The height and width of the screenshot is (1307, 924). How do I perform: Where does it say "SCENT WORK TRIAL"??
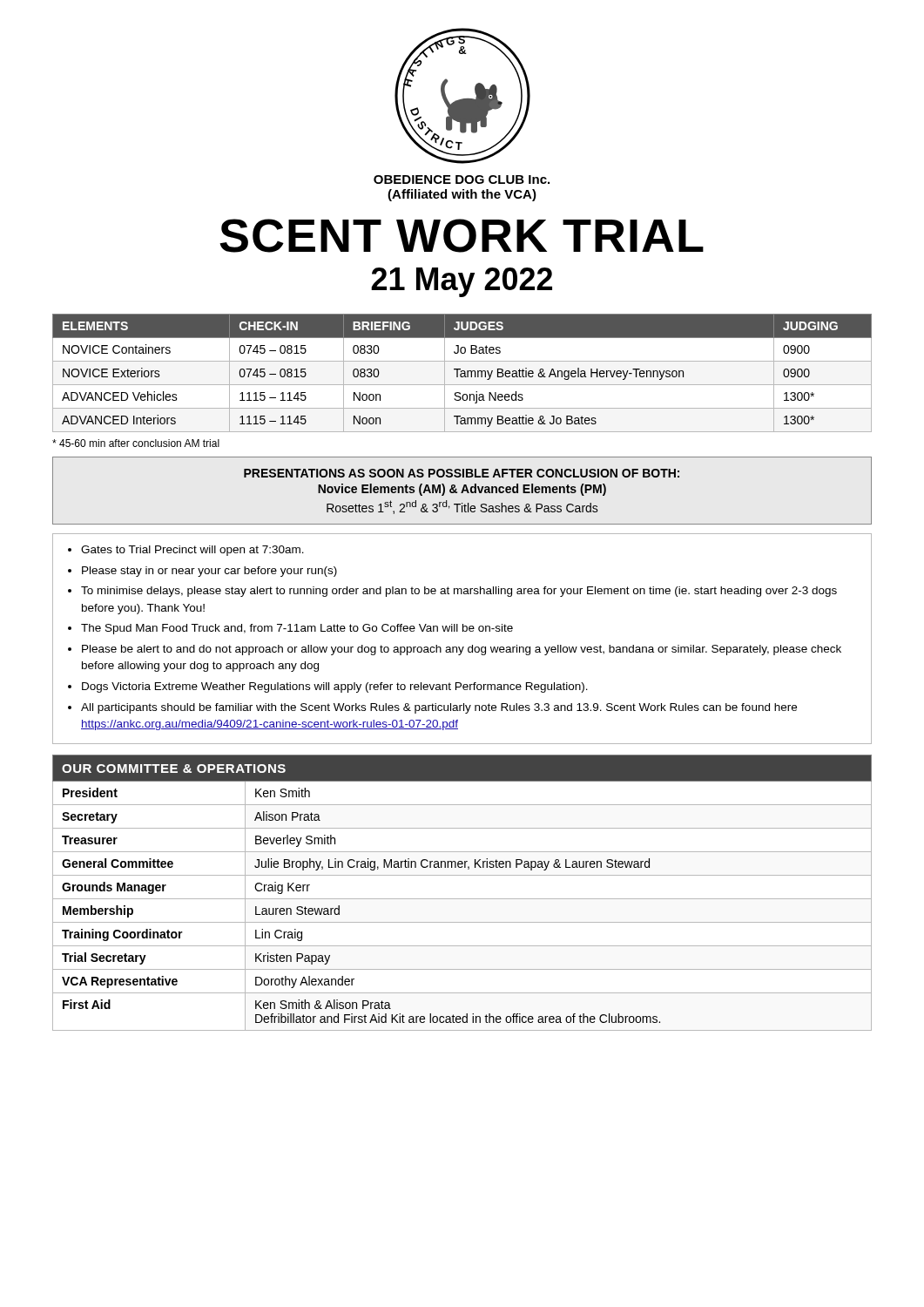tap(462, 236)
